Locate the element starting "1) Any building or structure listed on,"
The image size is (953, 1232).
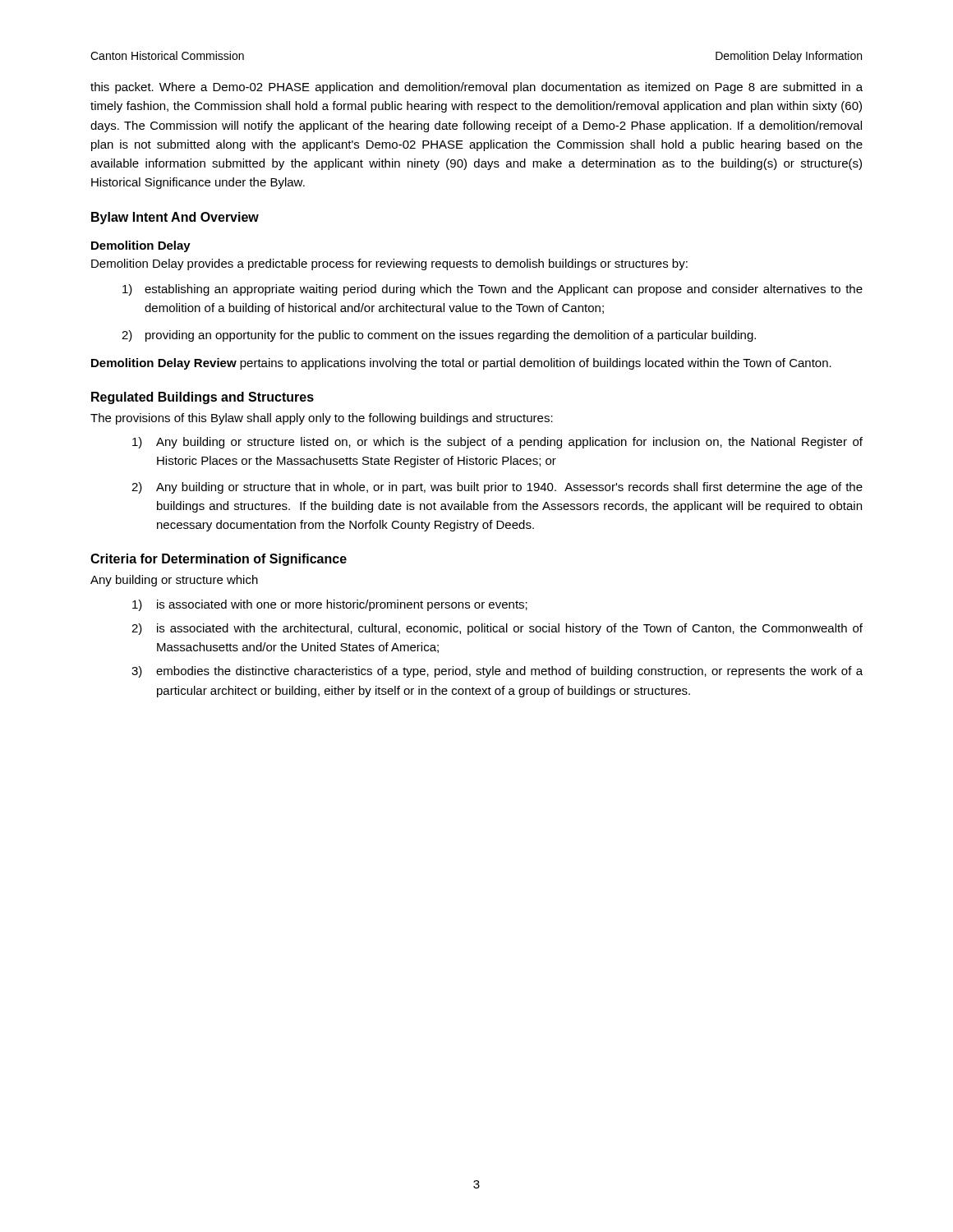click(x=497, y=451)
